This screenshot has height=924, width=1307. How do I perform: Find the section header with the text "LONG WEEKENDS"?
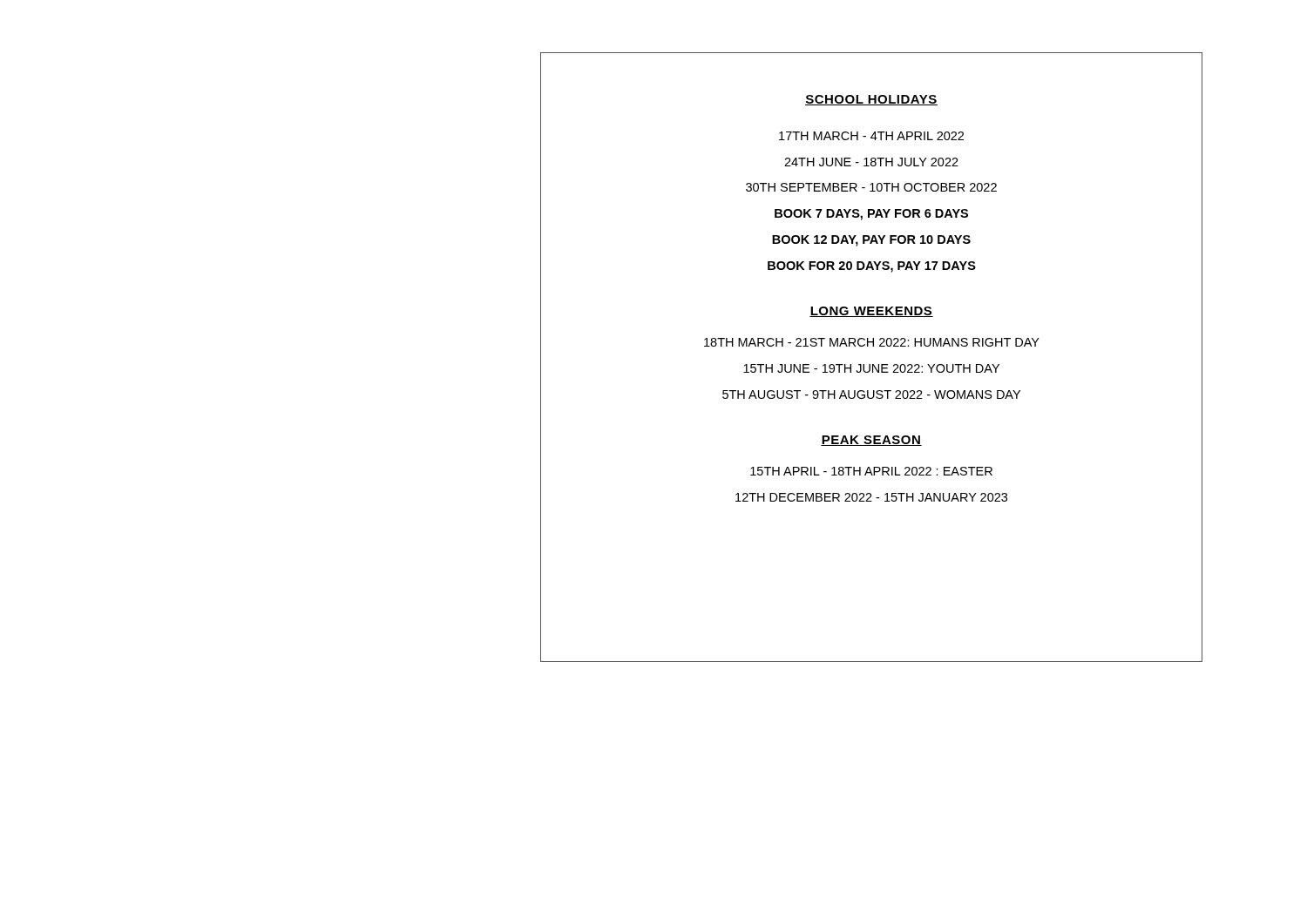[871, 311]
